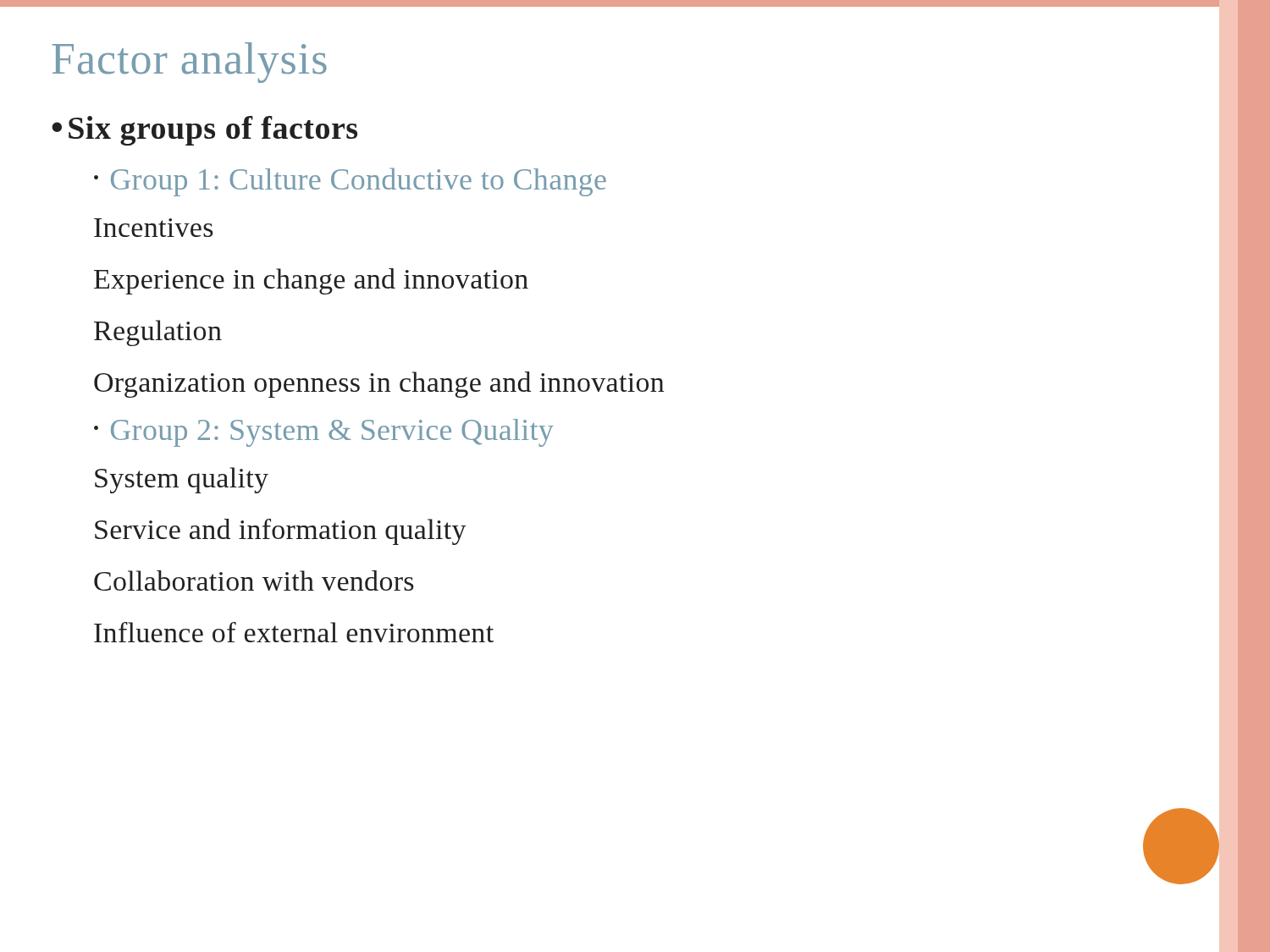Click where it says "Collaboration with vendors"
Screen dimensions: 952x1270
point(254,581)
